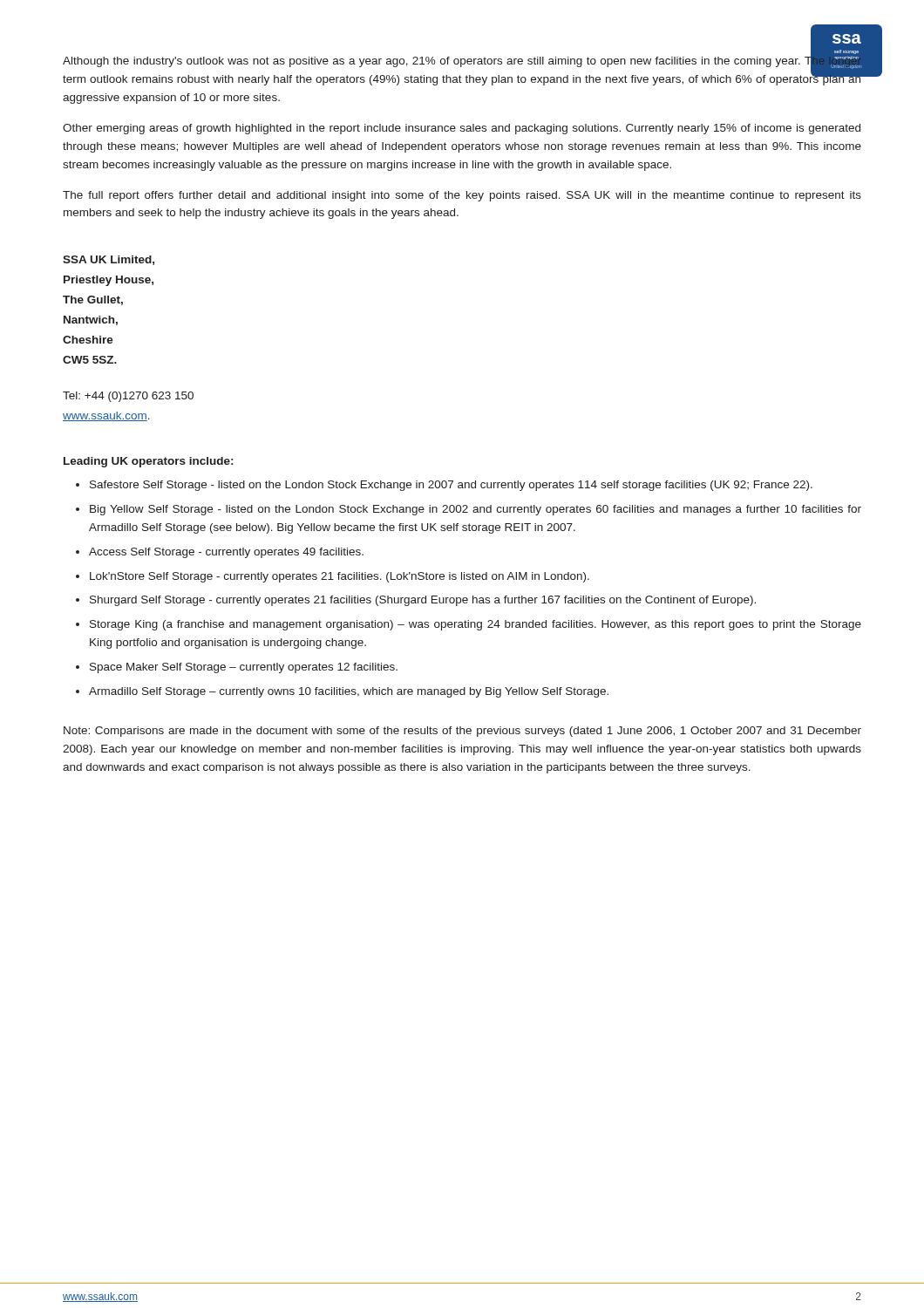This screenshot has width=924, height=1308.
Task: Click the passage that begins "Safestore Self Storage -"
Action: point(451,484)
